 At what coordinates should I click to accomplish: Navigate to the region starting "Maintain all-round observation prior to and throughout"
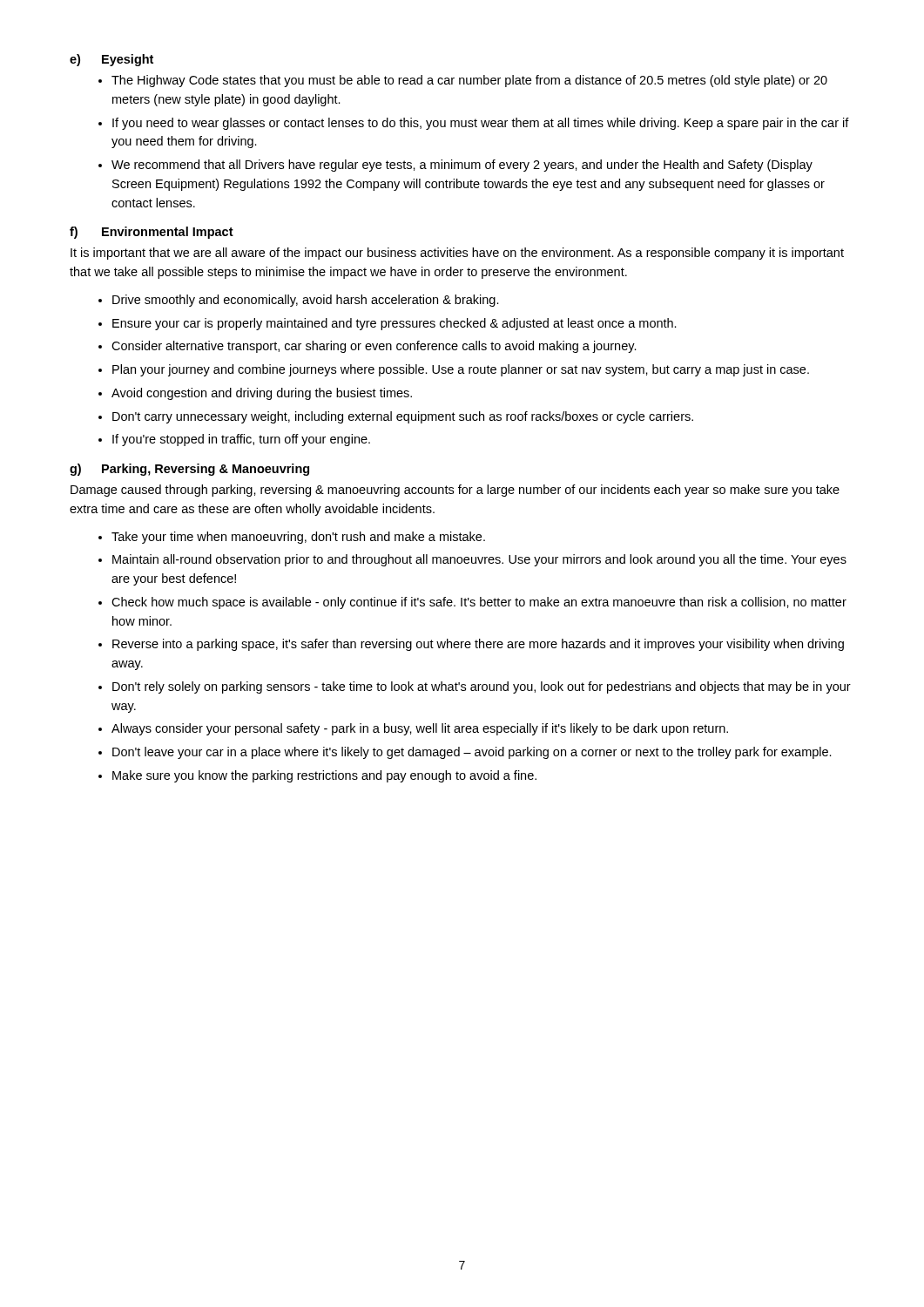click(479, 569)
